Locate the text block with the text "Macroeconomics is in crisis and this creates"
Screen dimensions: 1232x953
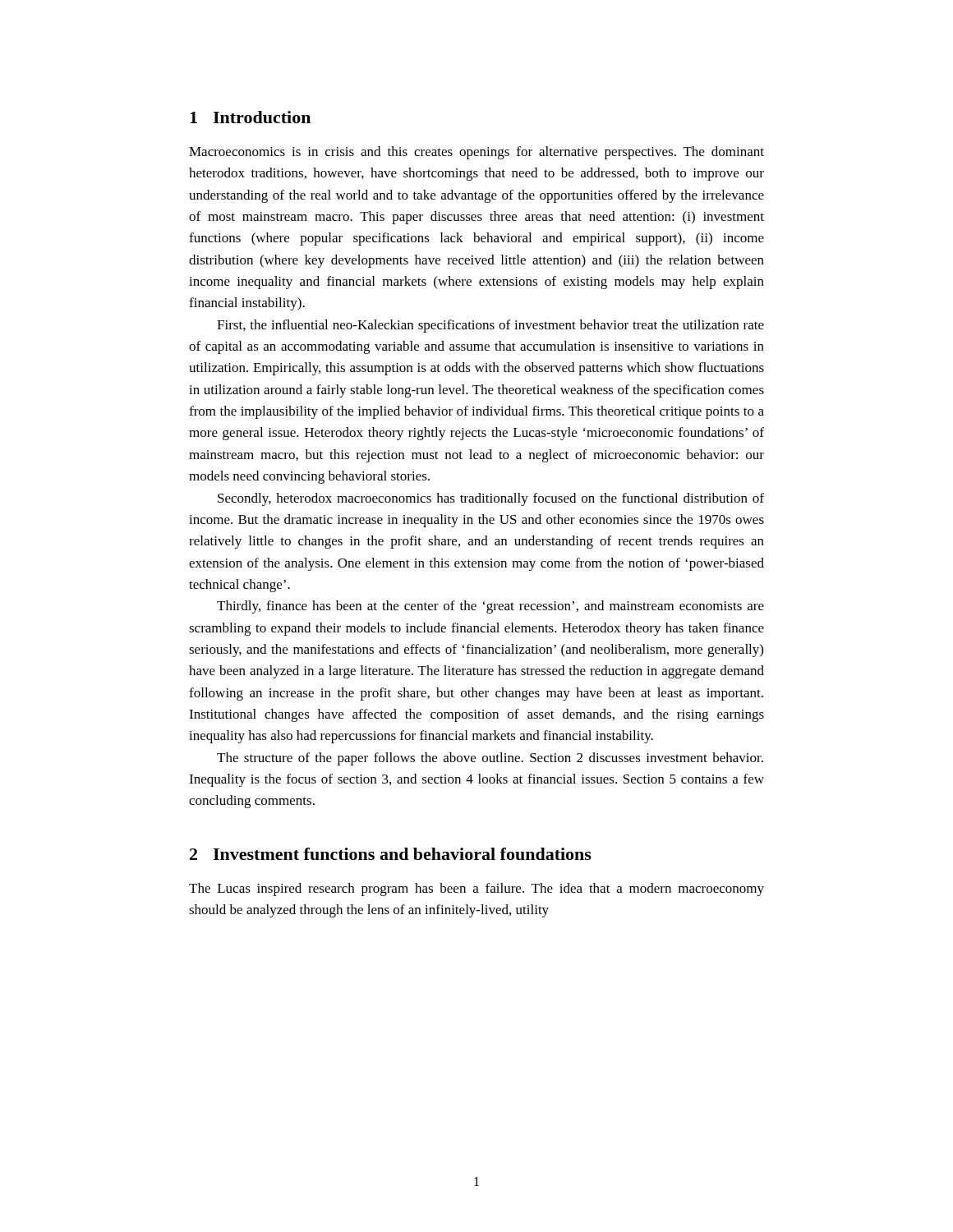point(476,153)
